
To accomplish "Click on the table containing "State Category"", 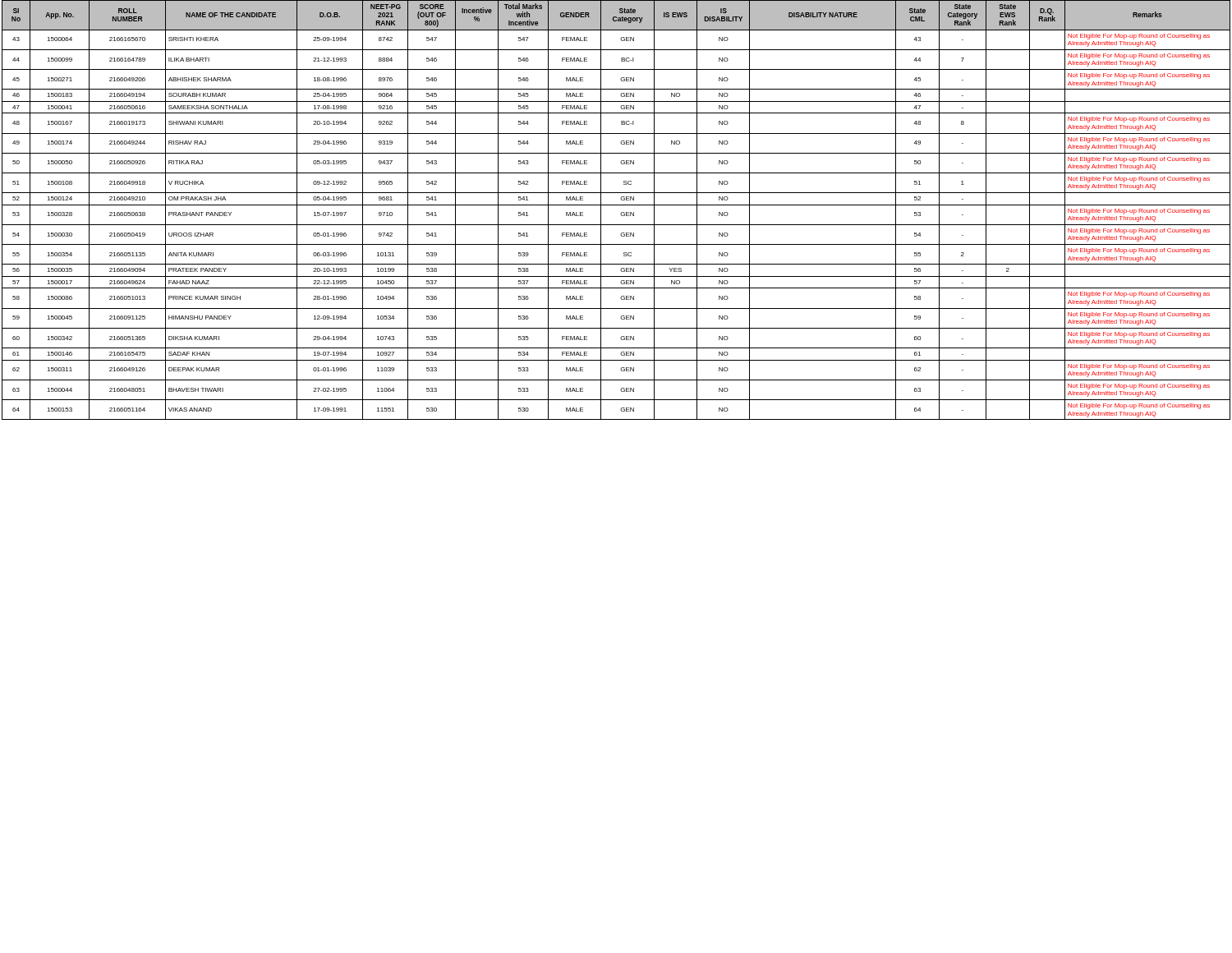I will pyautogui.click(x=616, y=210).
